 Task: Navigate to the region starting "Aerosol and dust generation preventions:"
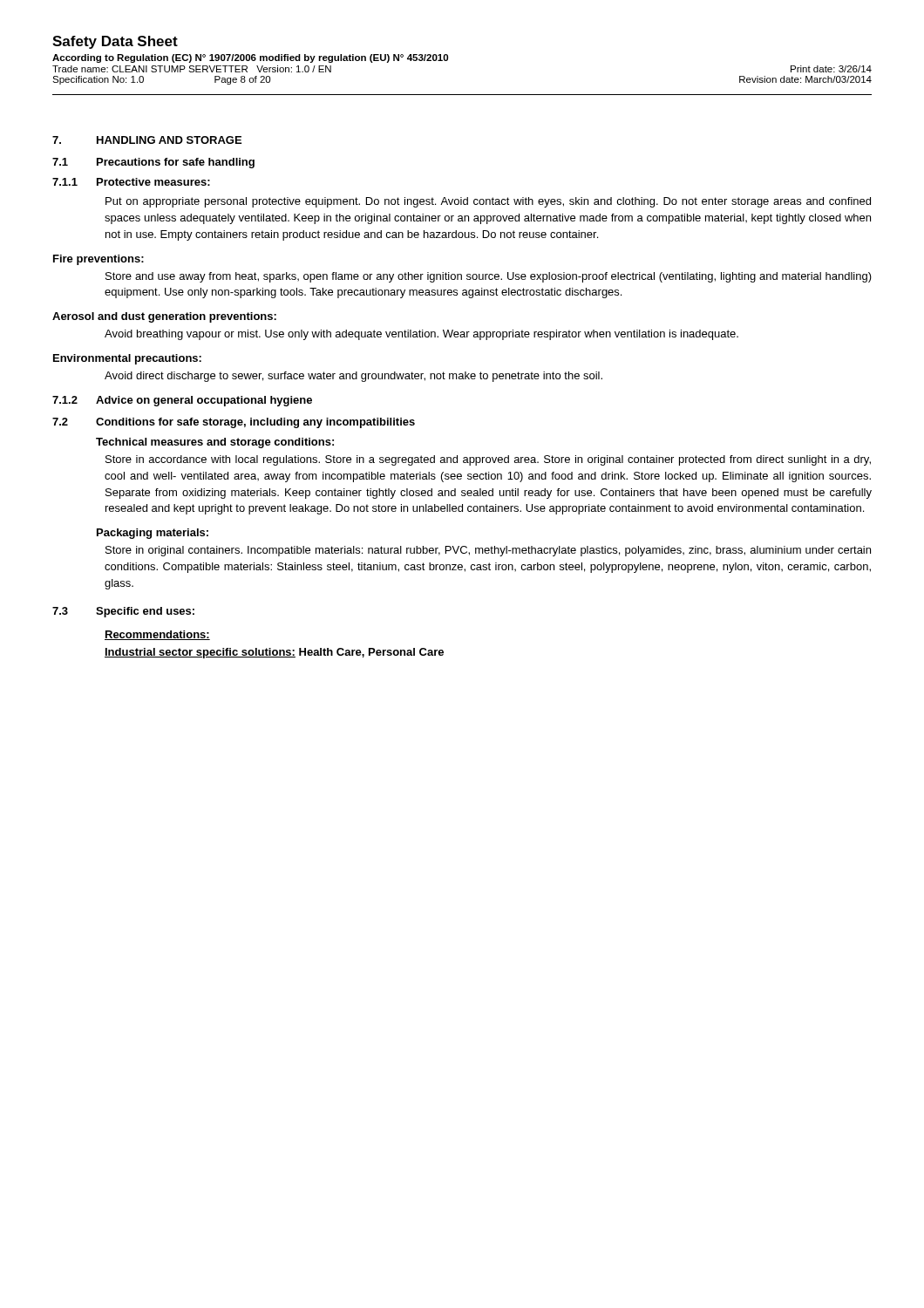165,316
